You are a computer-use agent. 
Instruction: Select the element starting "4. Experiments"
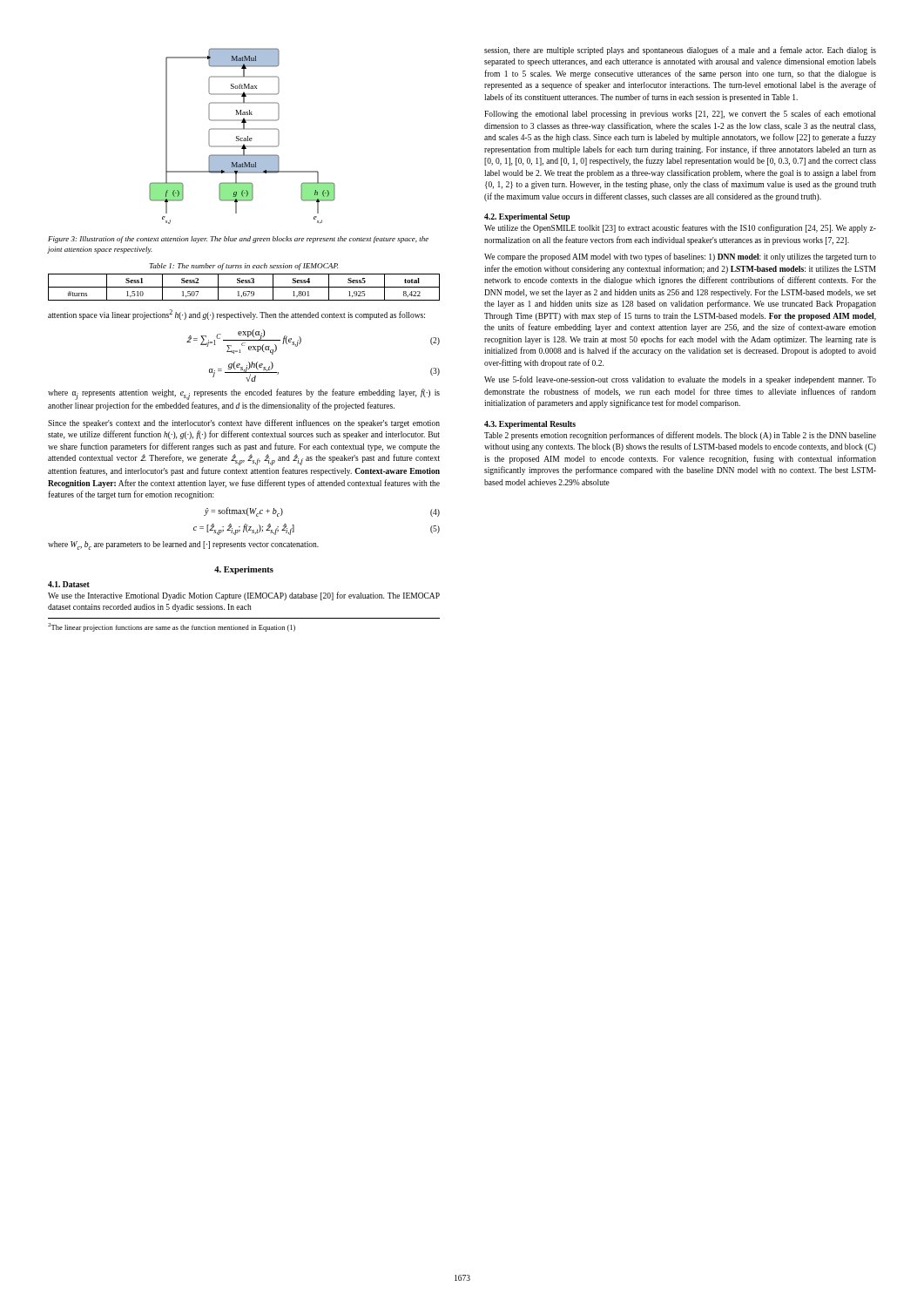click(x=244, y=569)
